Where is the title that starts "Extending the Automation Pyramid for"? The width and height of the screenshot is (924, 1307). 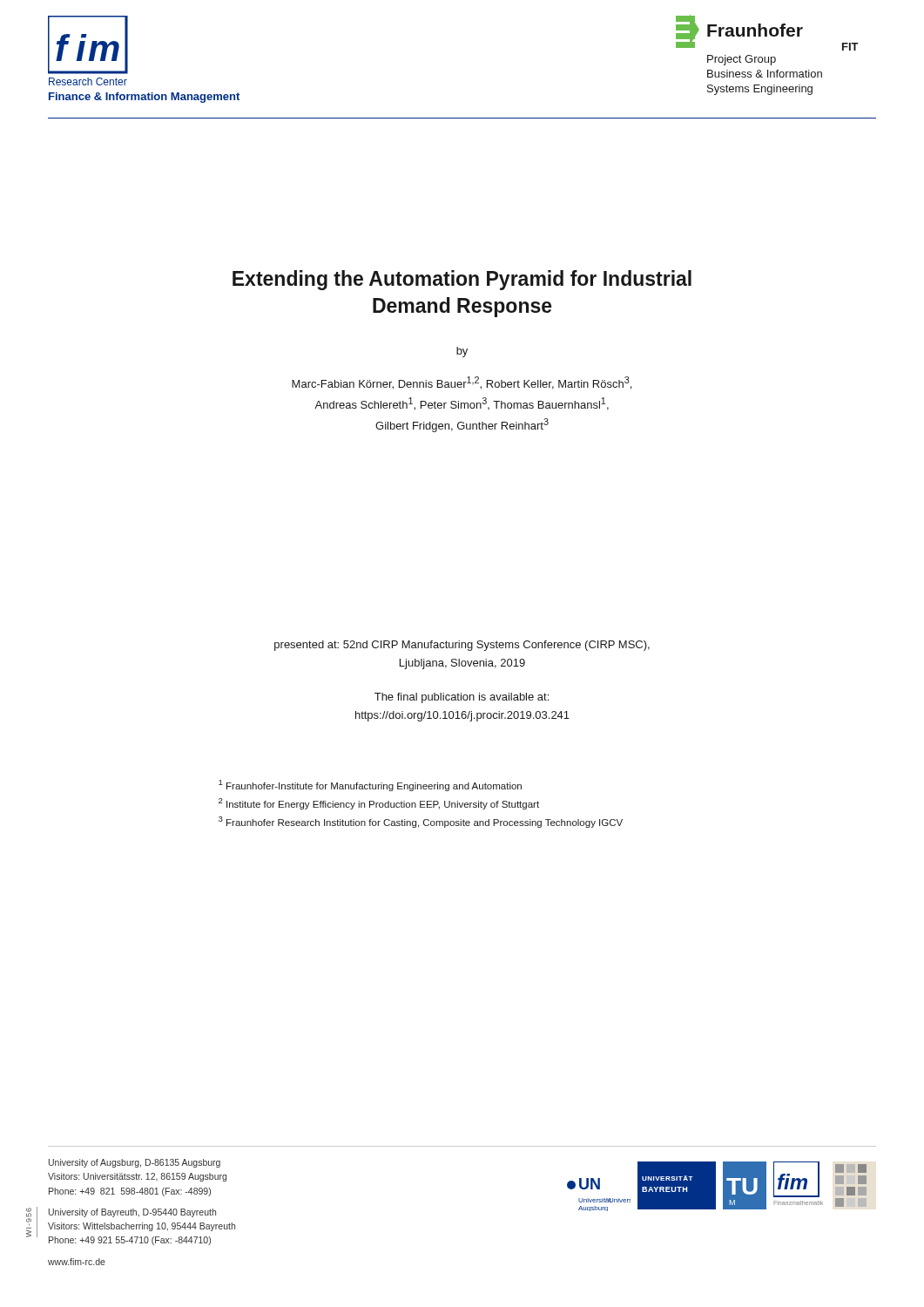(462, 293)
